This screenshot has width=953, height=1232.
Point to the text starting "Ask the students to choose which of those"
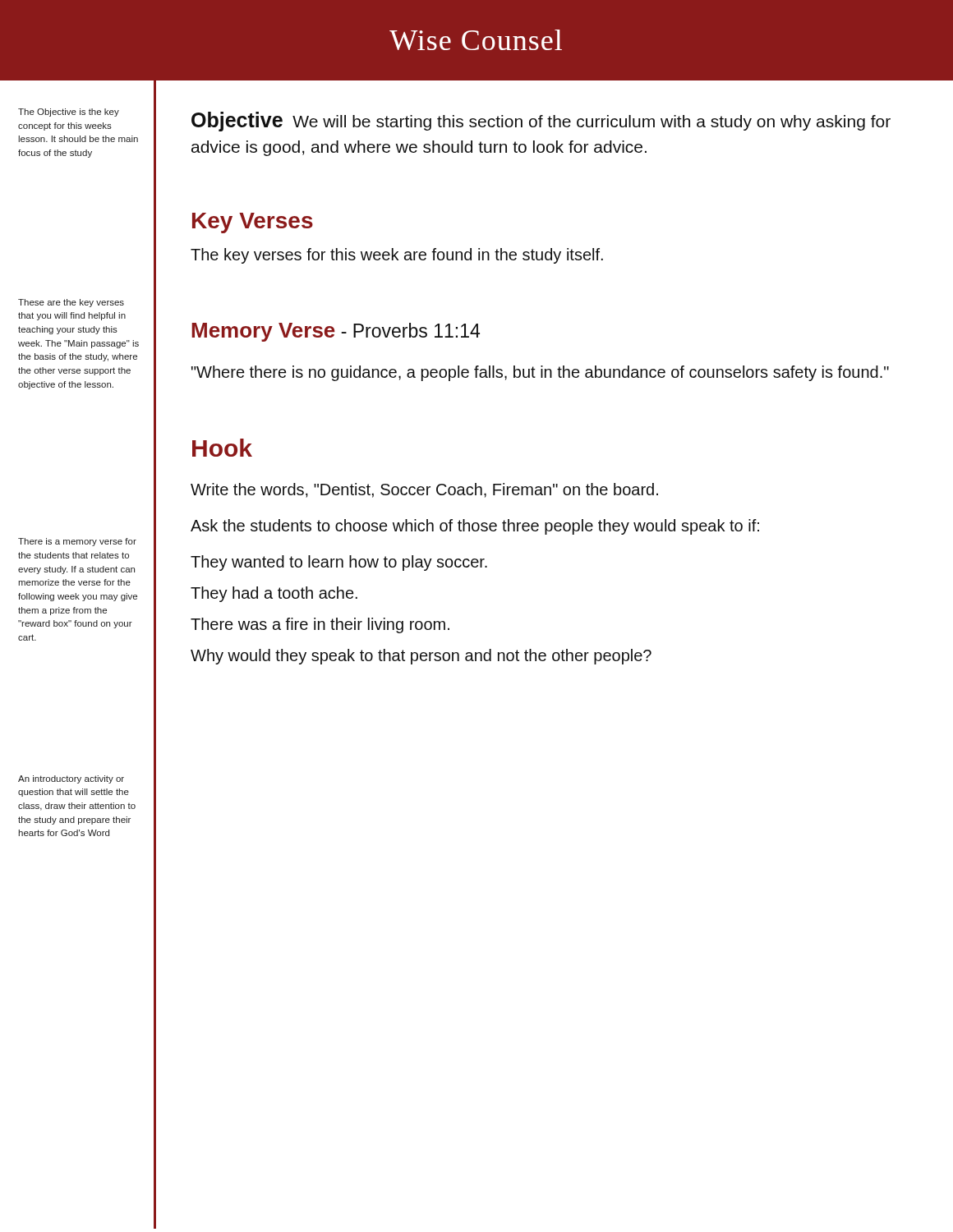click(x=476, y=525)
